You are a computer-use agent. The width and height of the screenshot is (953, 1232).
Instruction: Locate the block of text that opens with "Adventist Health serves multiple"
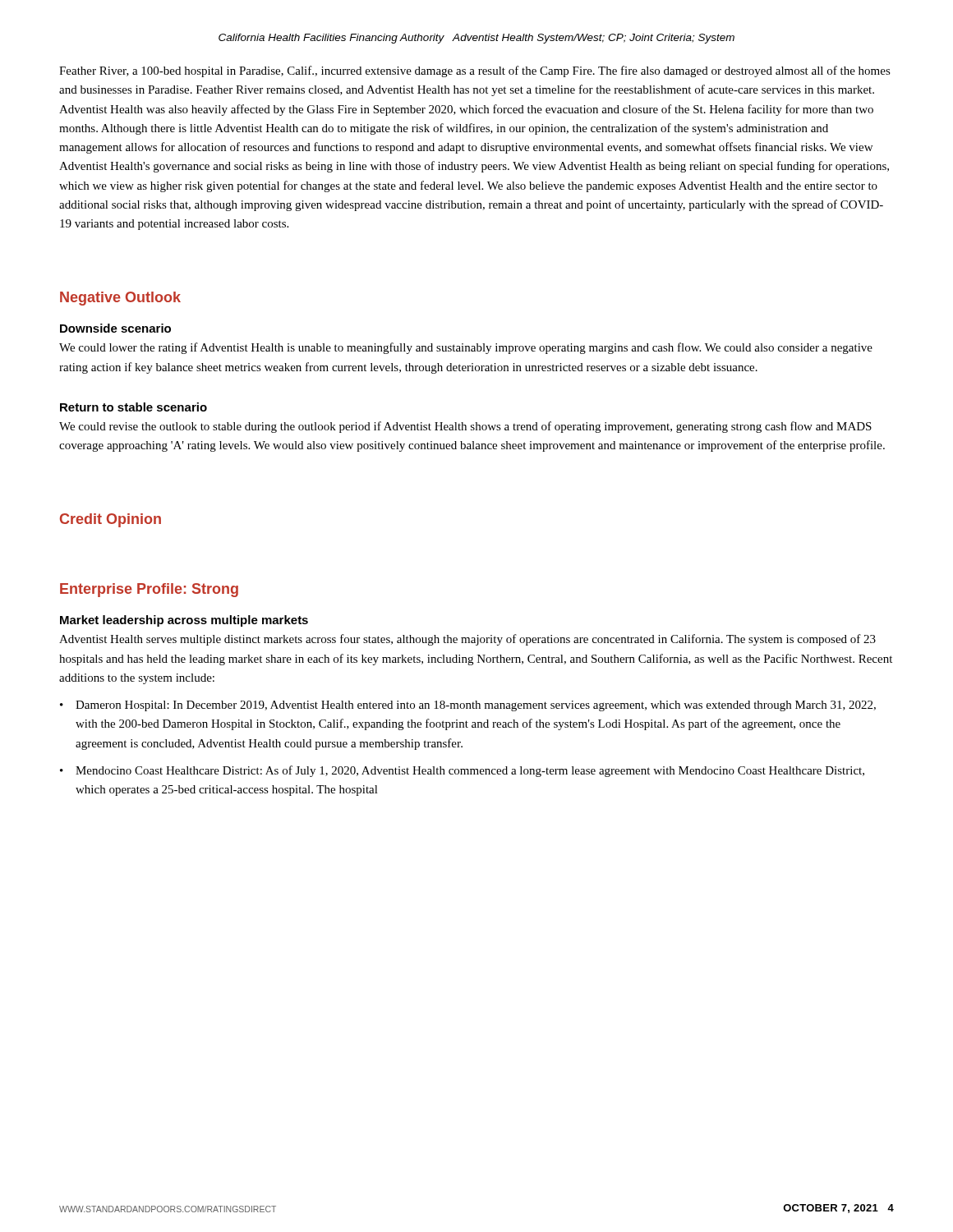tap(476, 658)
